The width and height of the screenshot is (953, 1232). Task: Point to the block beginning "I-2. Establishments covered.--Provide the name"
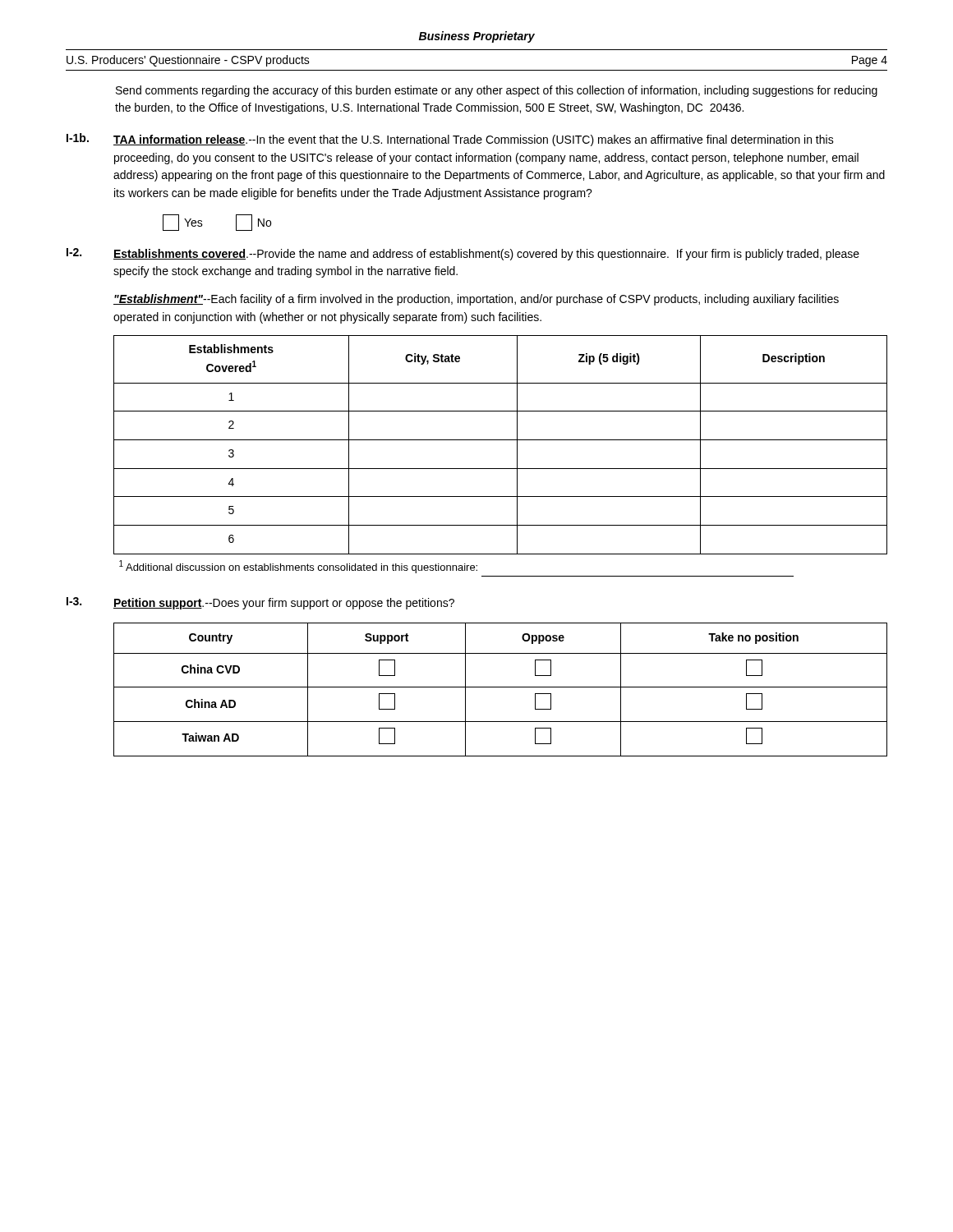[476, 413]
